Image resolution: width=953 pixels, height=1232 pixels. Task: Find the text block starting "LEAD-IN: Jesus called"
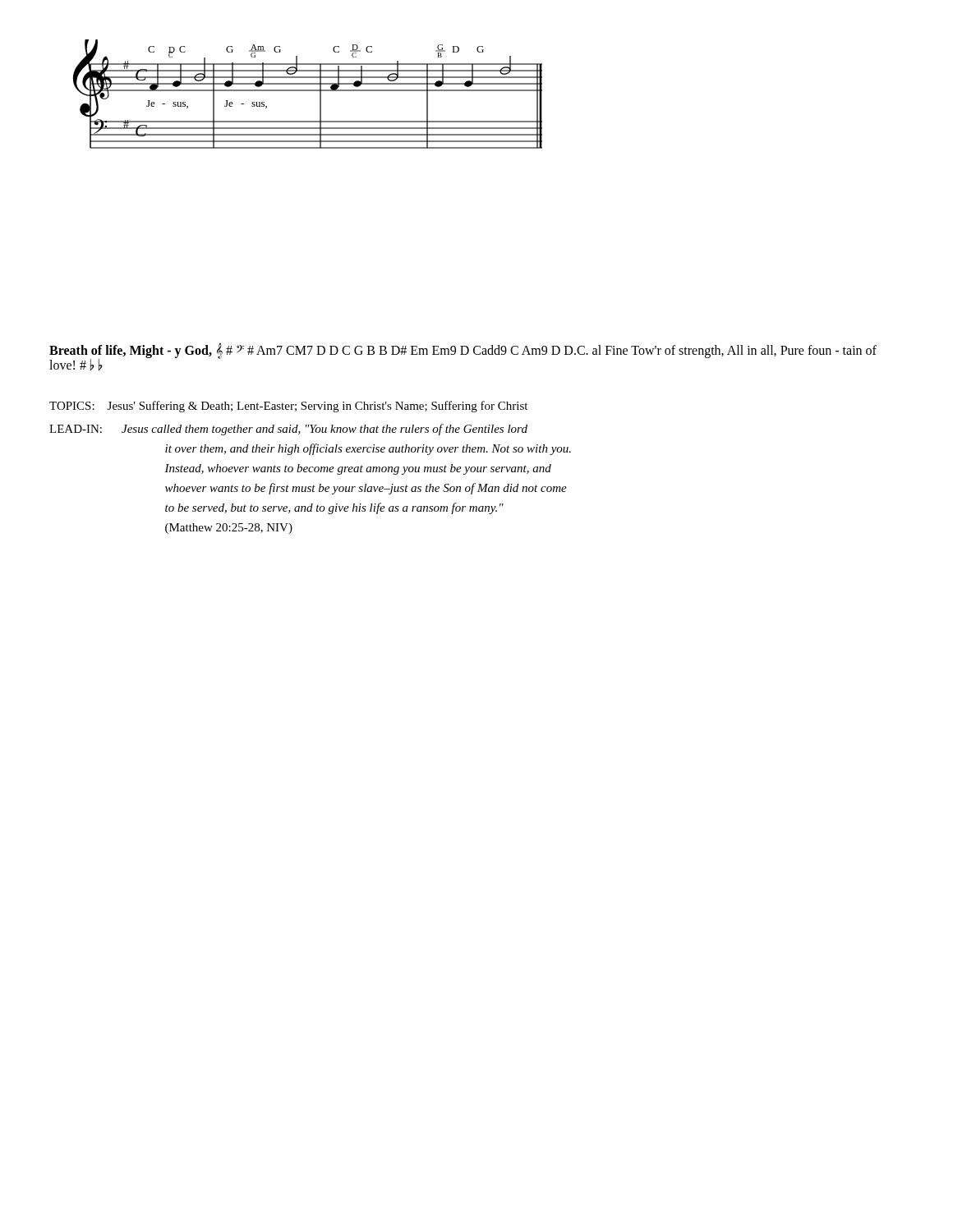[x=311, y=478]
